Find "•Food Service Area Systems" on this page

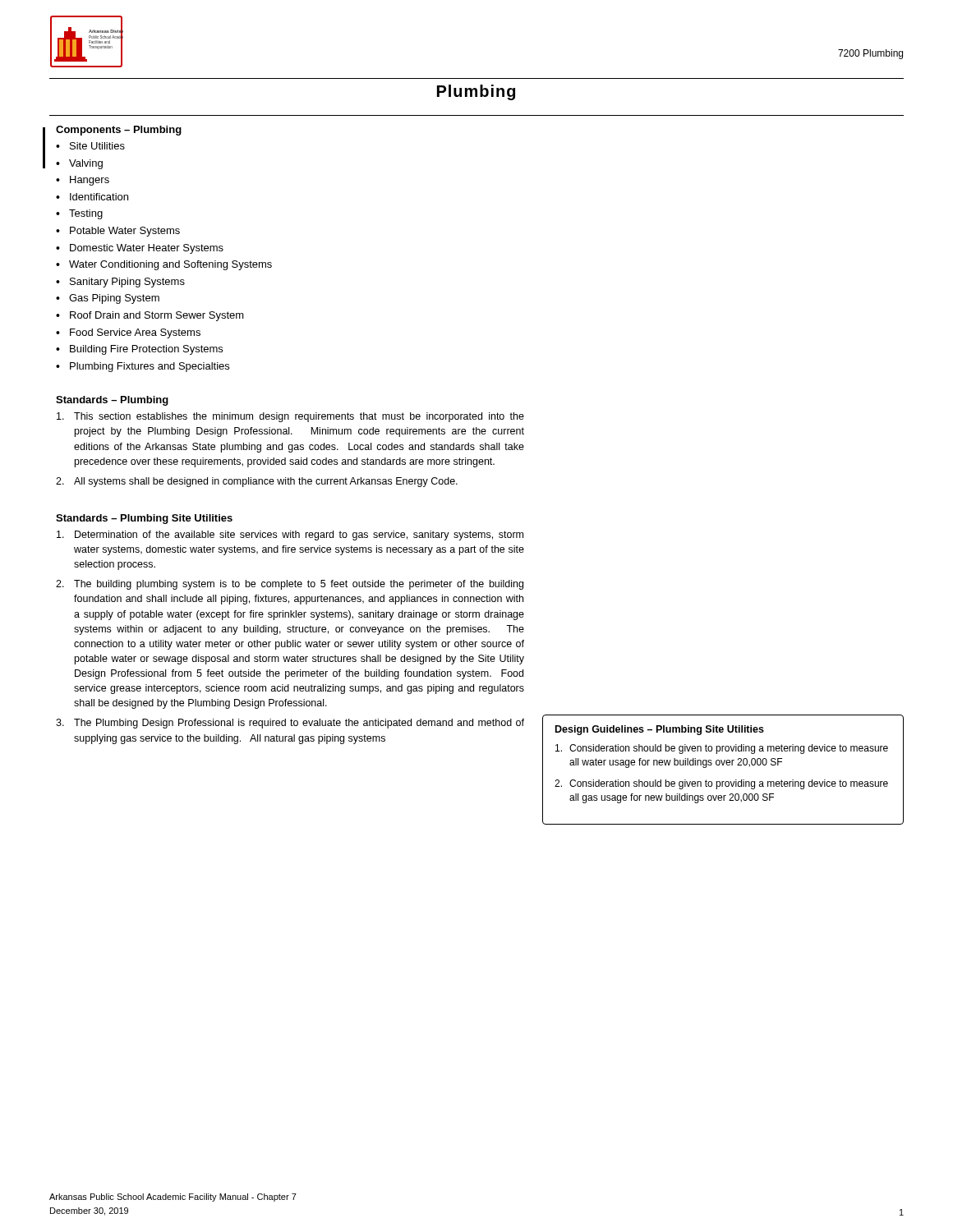click(128, 333)
